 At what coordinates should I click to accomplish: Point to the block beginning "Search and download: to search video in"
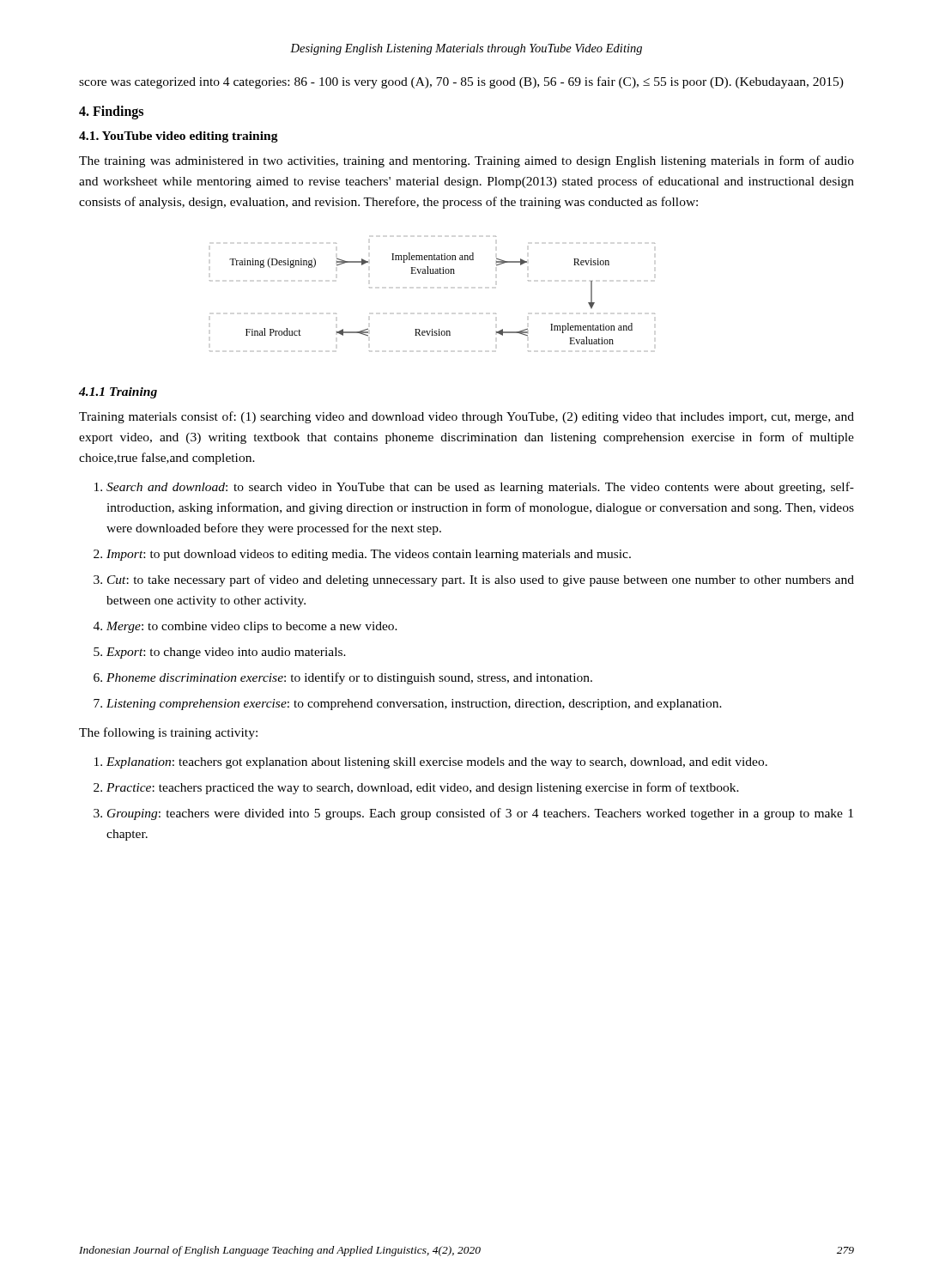[x=466, y=508]
